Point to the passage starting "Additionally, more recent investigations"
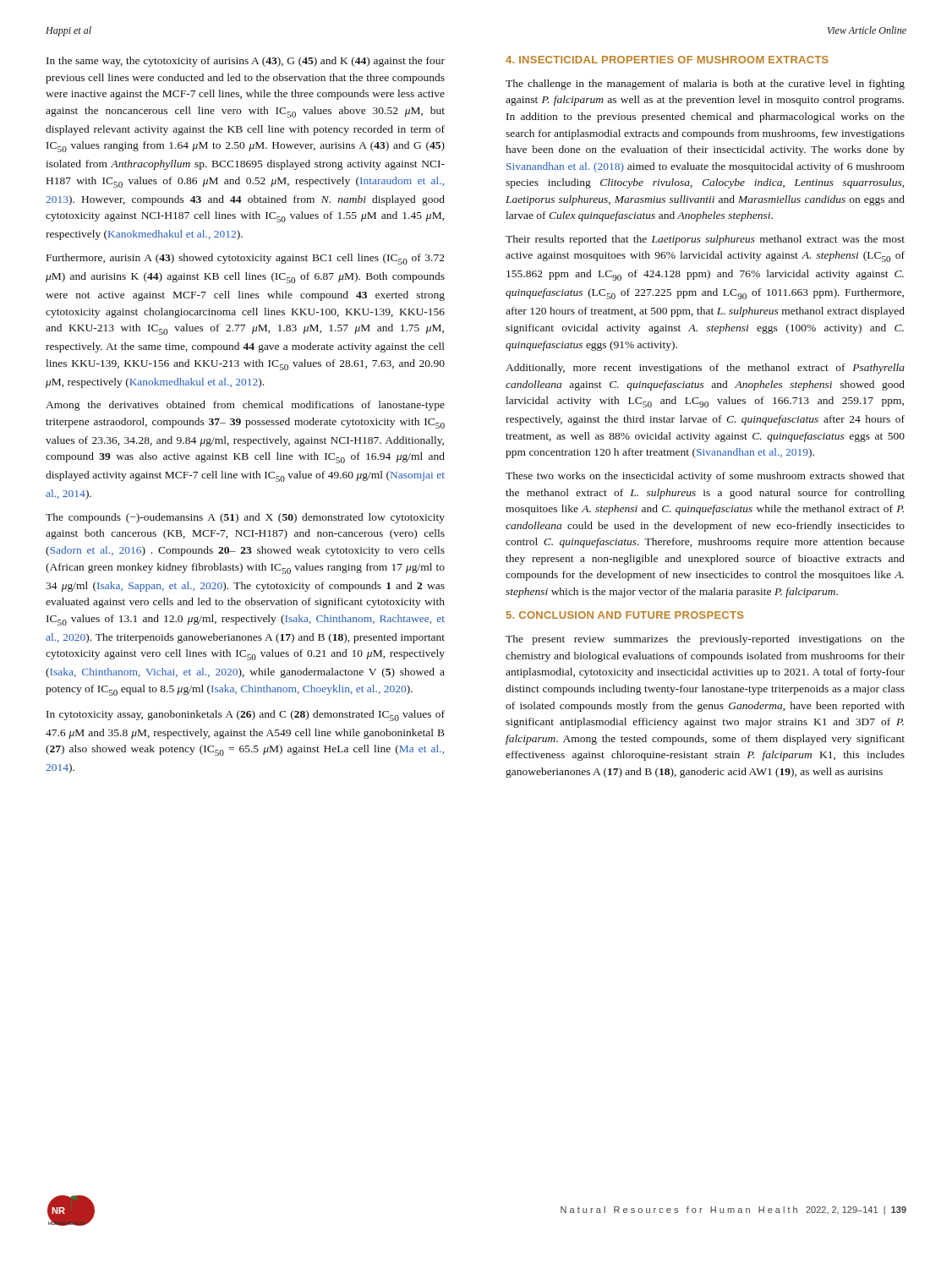This screenshot has width=952, height=1268. point(705,410)
